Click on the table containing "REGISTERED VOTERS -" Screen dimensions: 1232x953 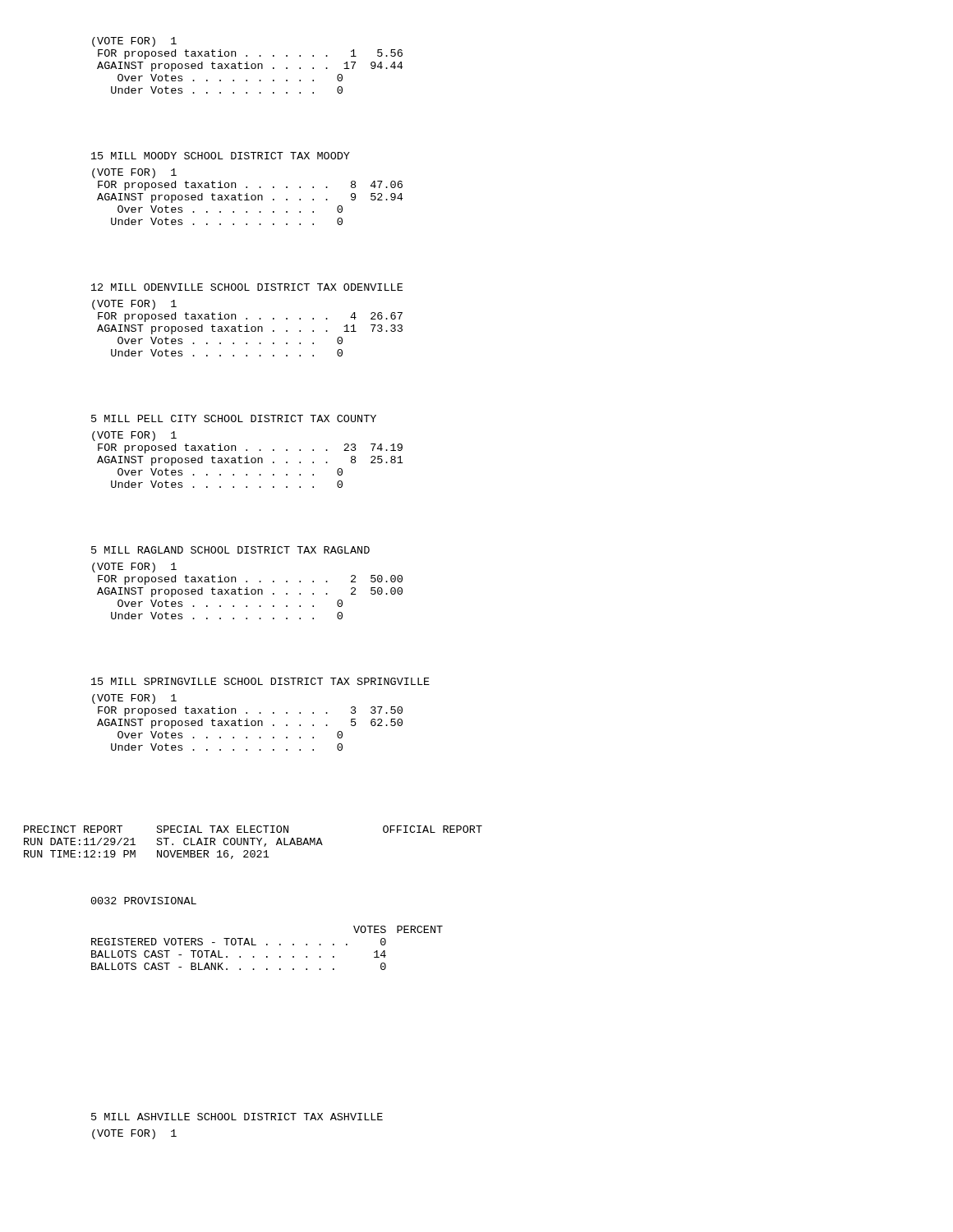pos(267,955)
